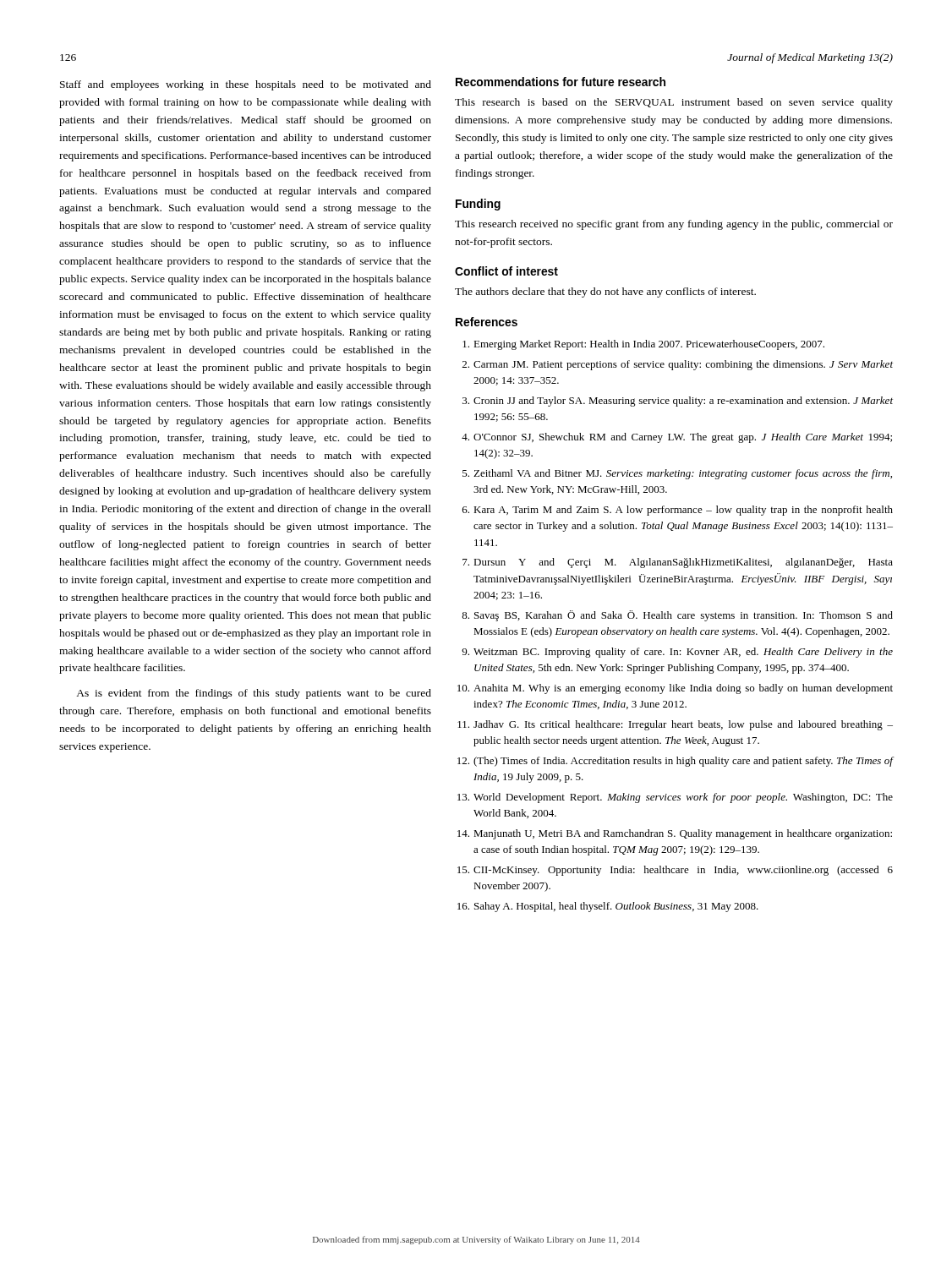Select the list item that says "5.Zeithaml VA and Bitner MJ."

coord(674,481)
